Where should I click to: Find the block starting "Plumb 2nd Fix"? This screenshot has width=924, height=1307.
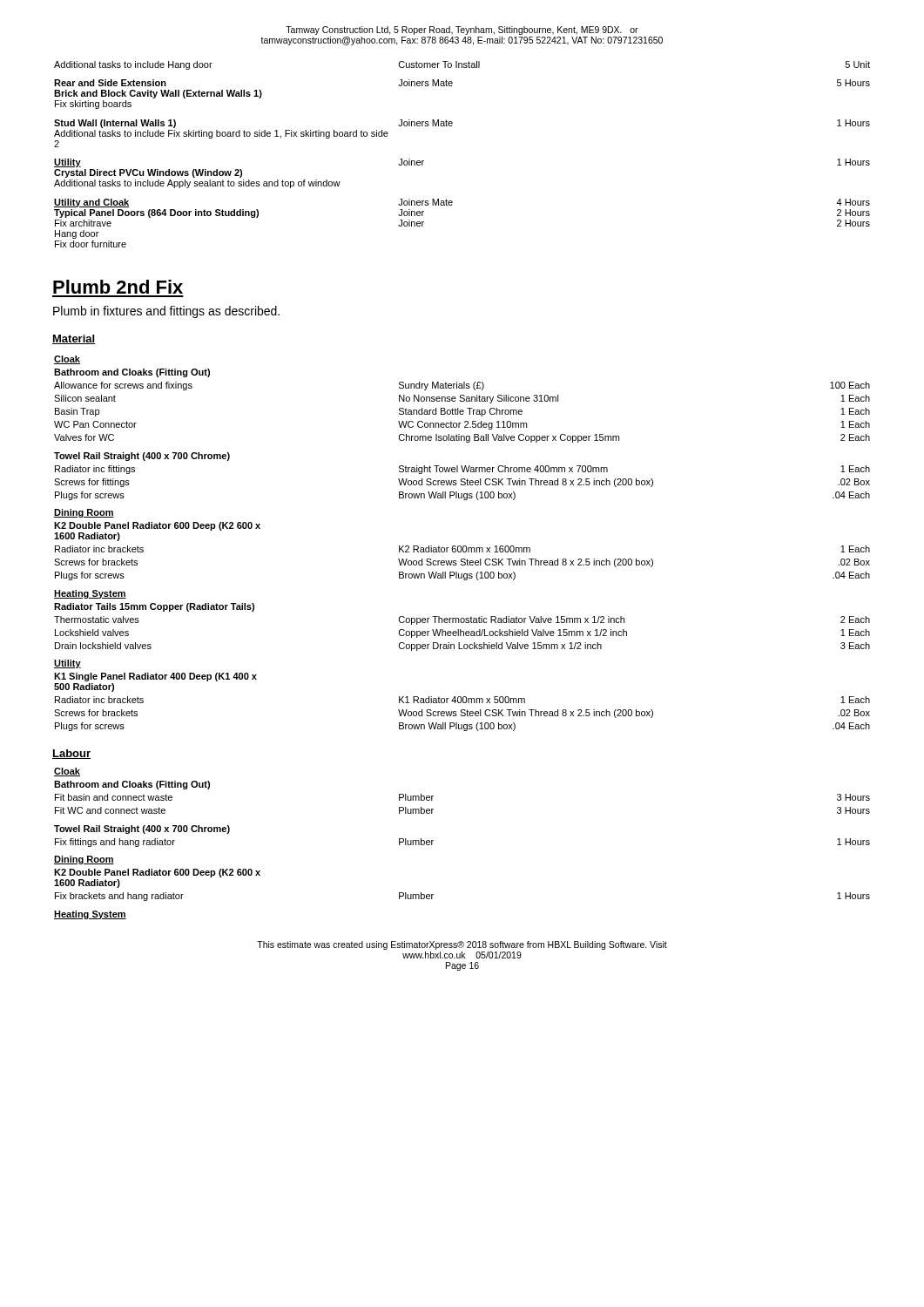click(118, 287)
